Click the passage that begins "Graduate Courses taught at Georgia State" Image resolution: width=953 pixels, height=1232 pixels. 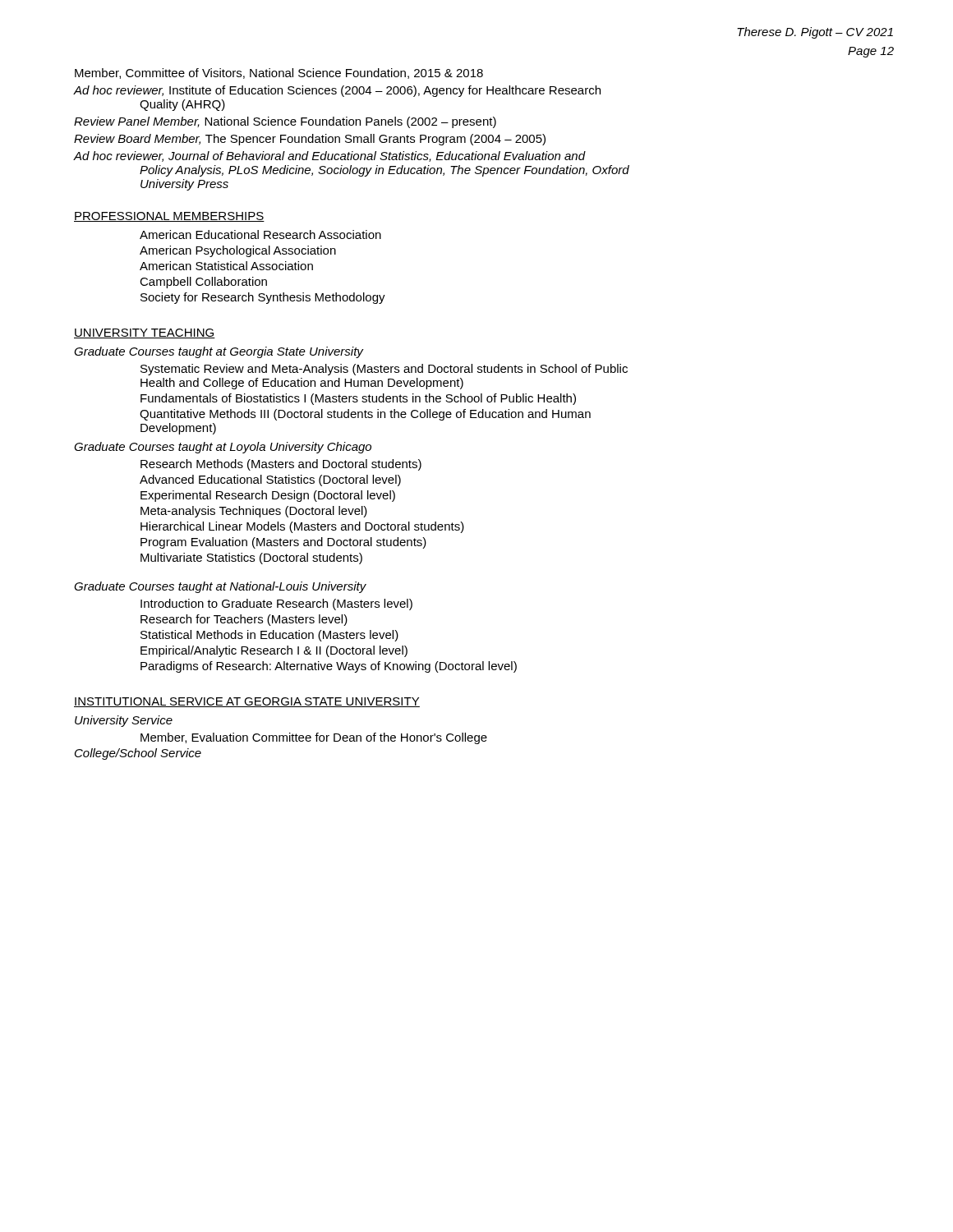(219, 352)
